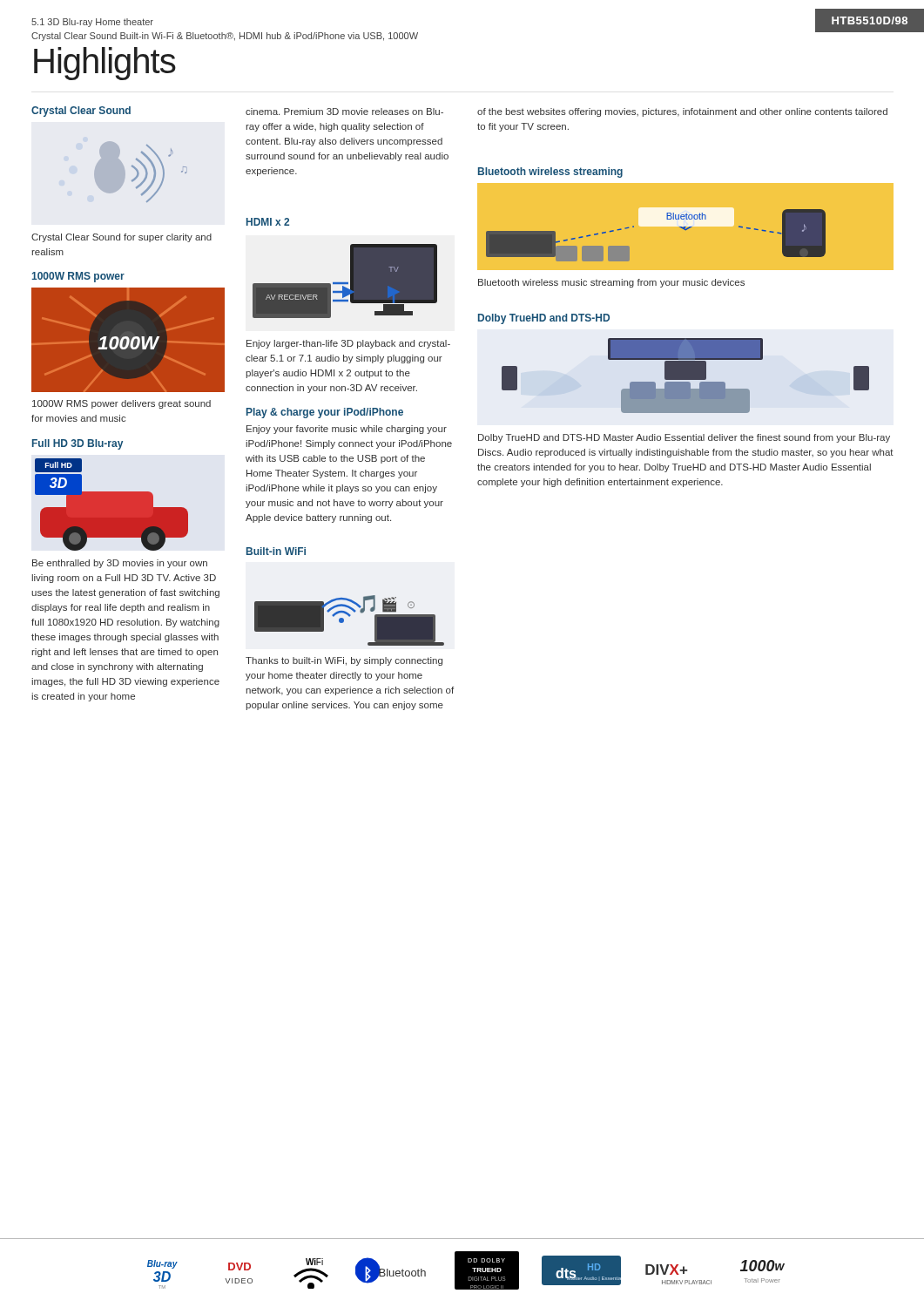This screenshot has height=1307, width=924.
Task: Find the logo
Action: click(x=462, y=1265)
